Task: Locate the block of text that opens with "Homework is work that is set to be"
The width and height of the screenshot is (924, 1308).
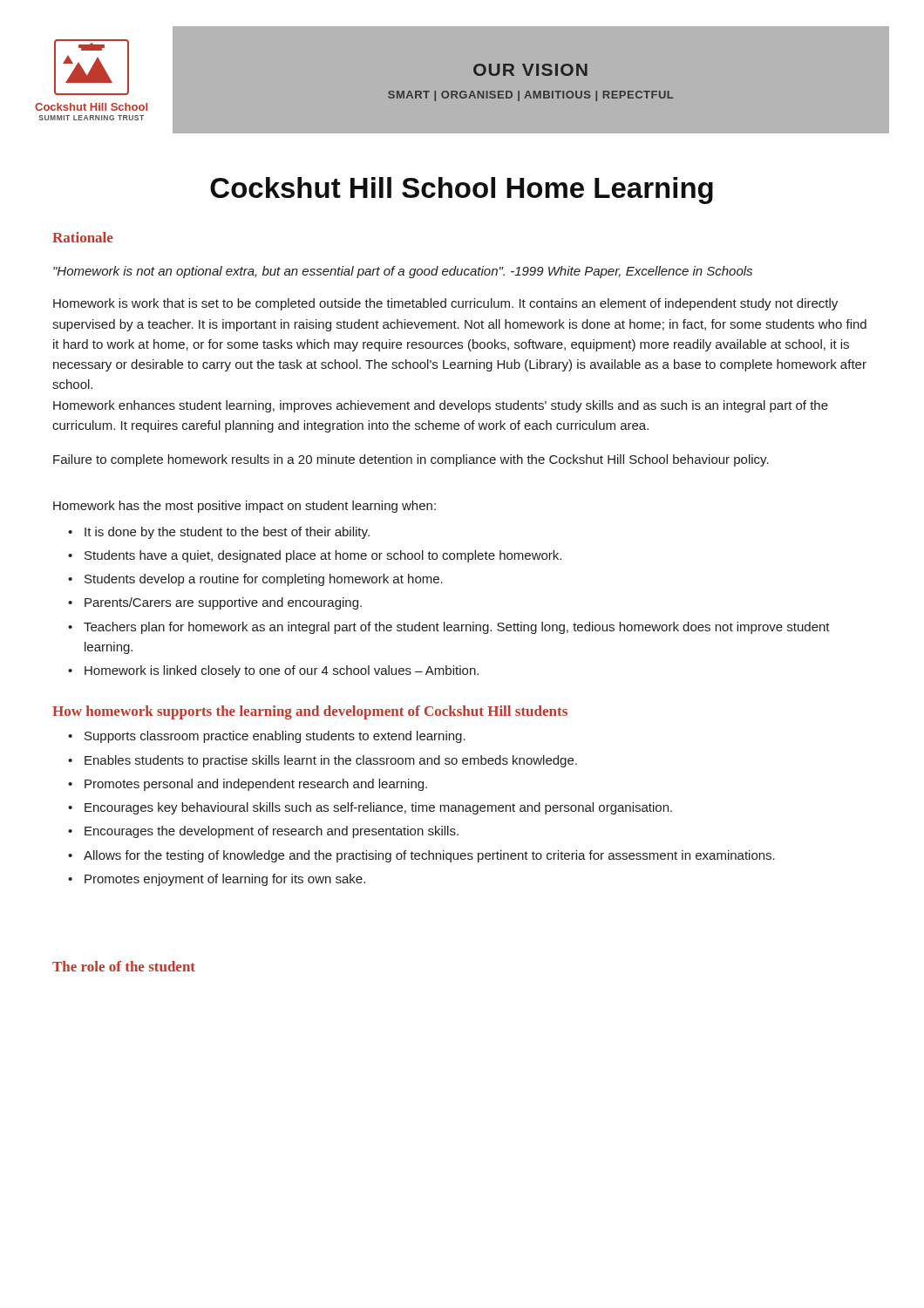Action: tap(460, 364)
